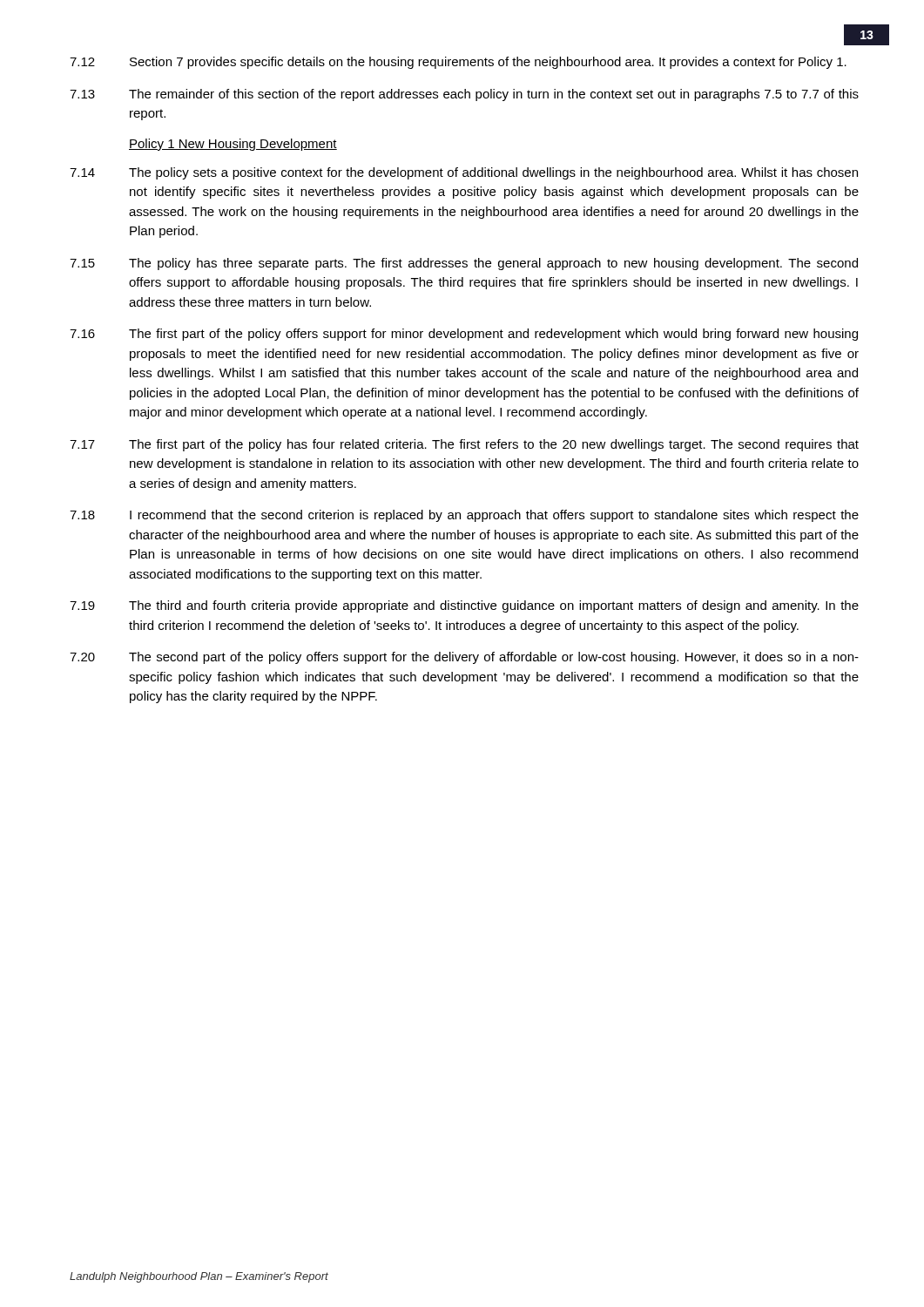This screenshot has width=924, height=1307.
Task: Click on the passage starting "7.18 I recommend that"
Action: pos(464,545)
